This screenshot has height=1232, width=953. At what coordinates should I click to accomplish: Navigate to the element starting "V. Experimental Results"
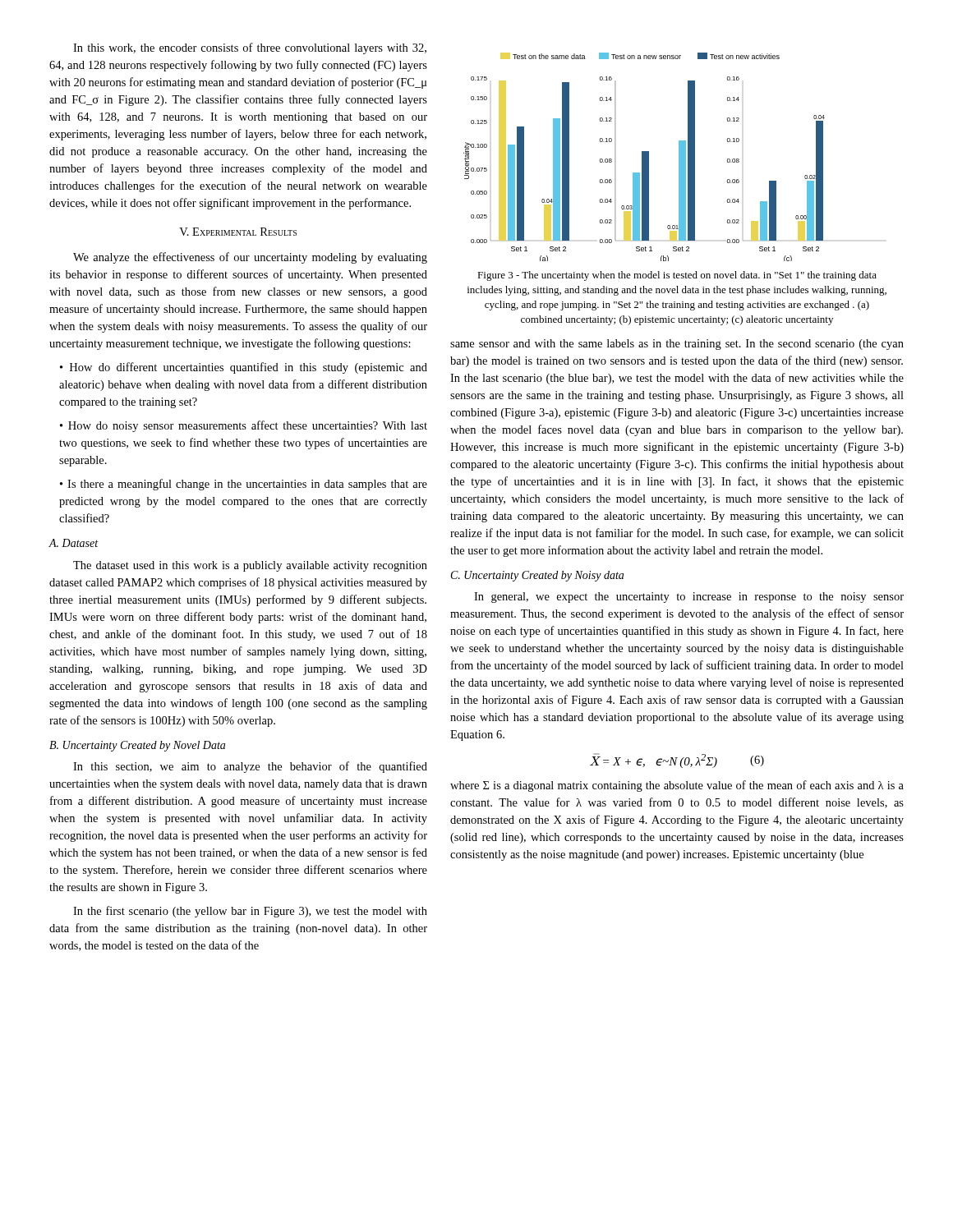[x=238, y=232]
